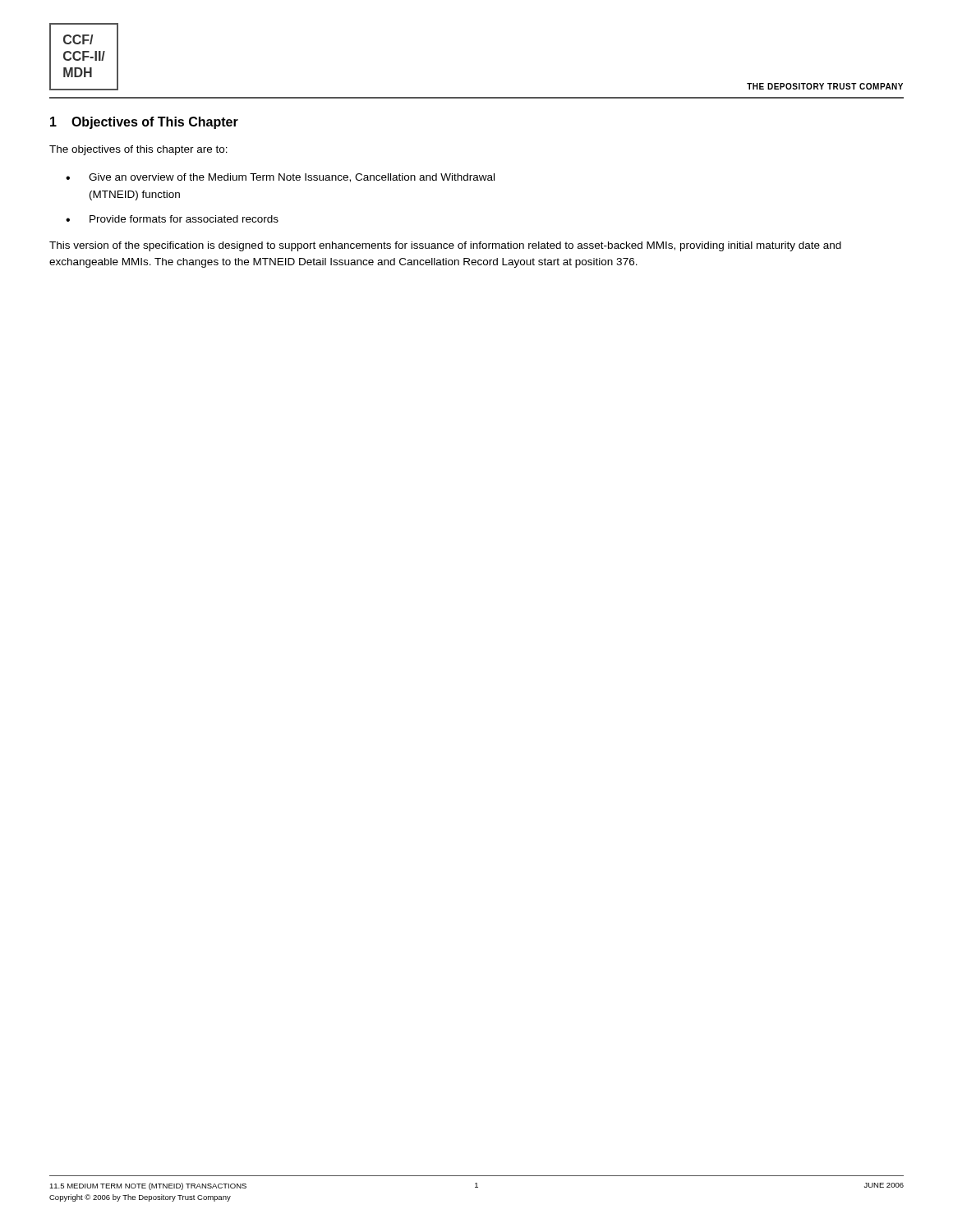Point to the block beginning "This version of"
This screenshot has width=953, height=1232.
point(445,254)
